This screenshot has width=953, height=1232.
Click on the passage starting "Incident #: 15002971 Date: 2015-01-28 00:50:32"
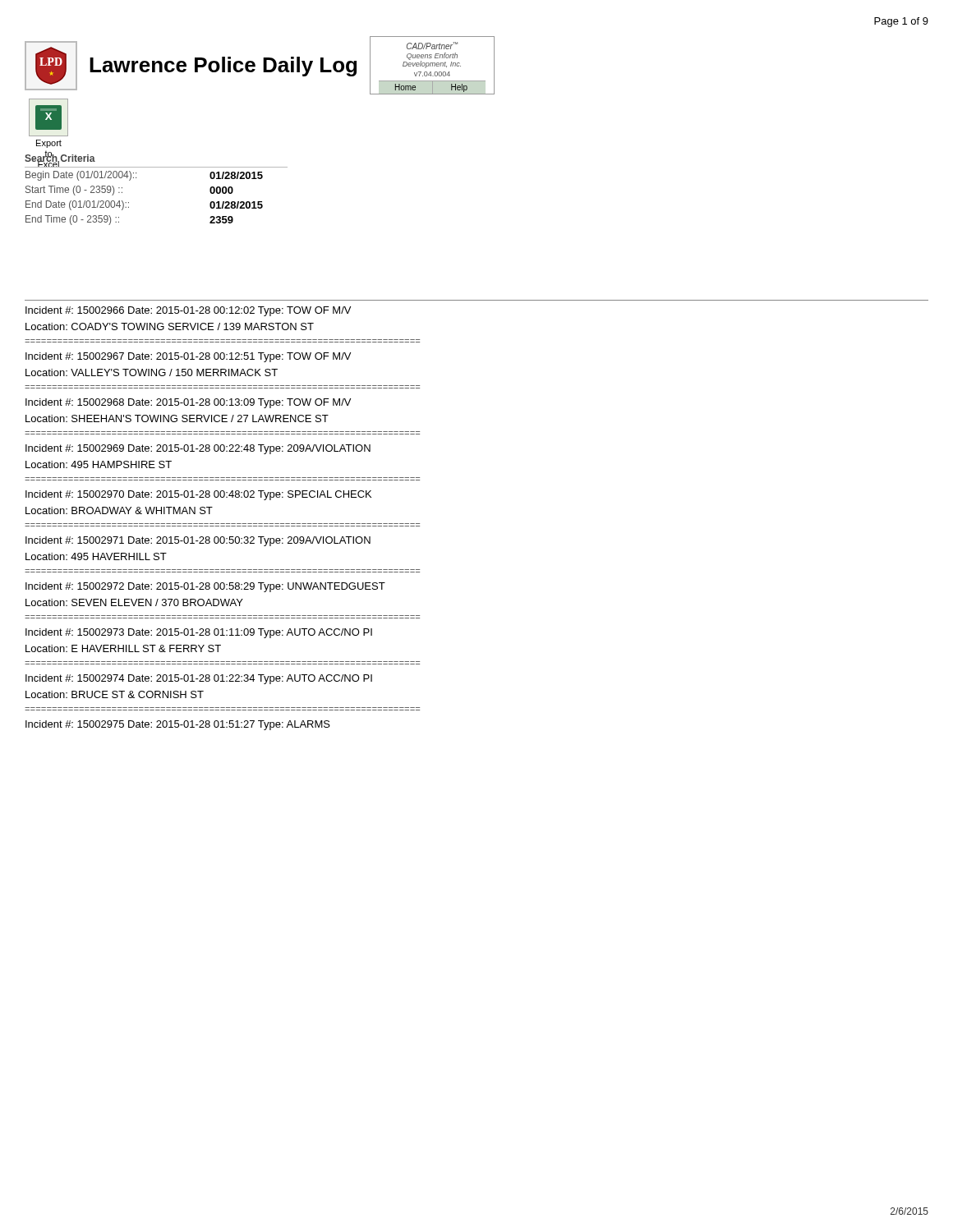coord(198,548)
